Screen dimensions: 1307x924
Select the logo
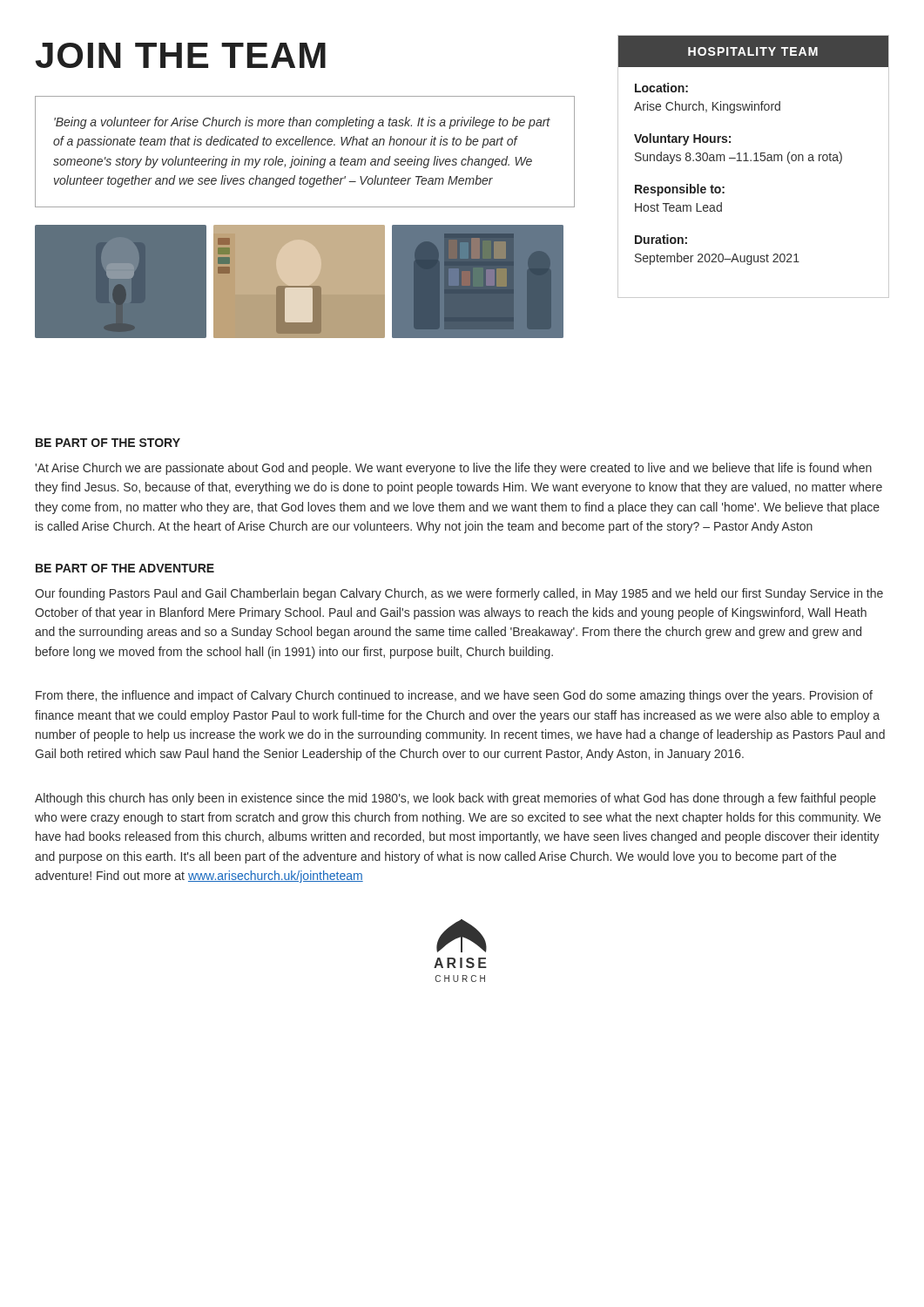tap(462, 951)
